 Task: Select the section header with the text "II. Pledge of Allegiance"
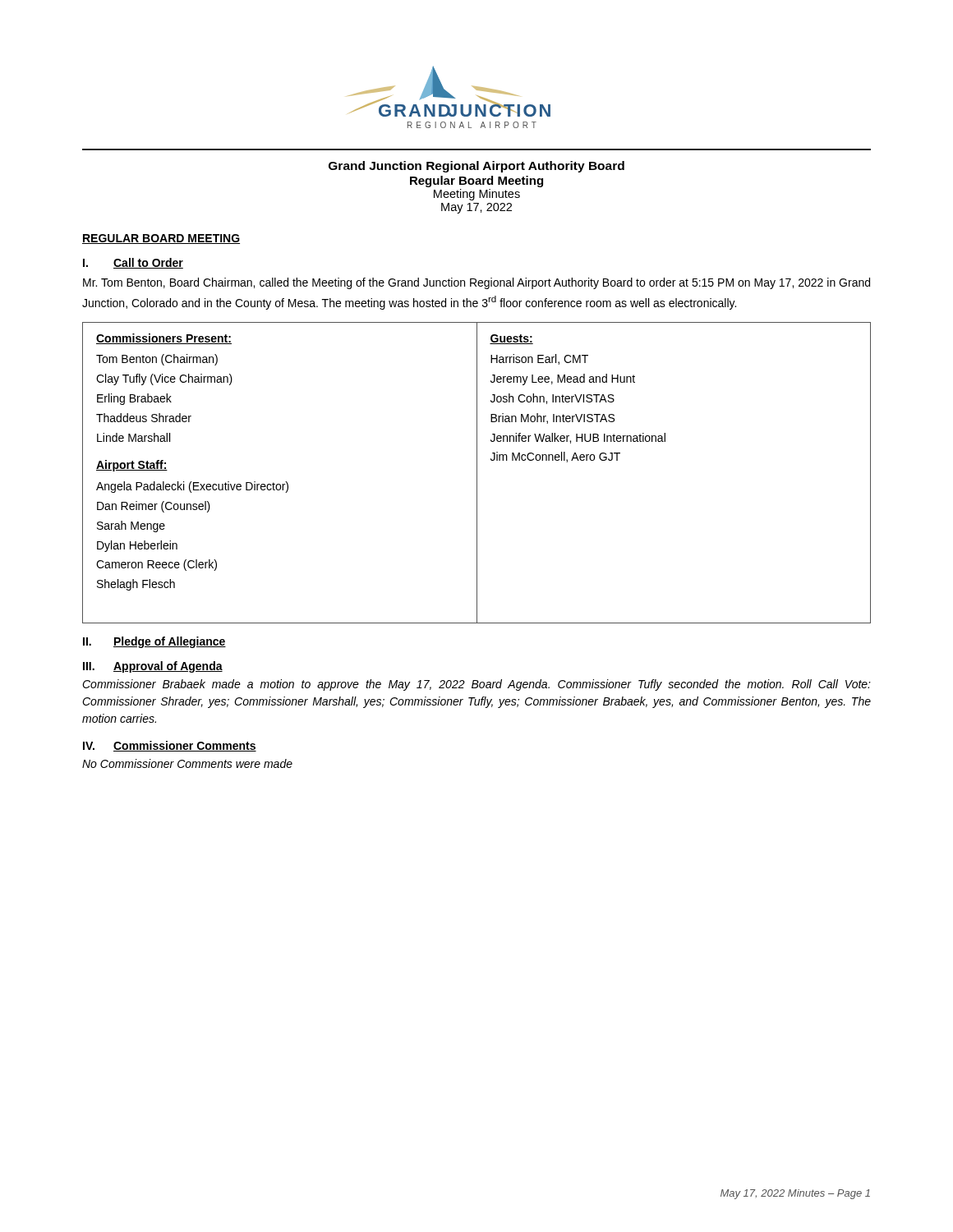154,641
